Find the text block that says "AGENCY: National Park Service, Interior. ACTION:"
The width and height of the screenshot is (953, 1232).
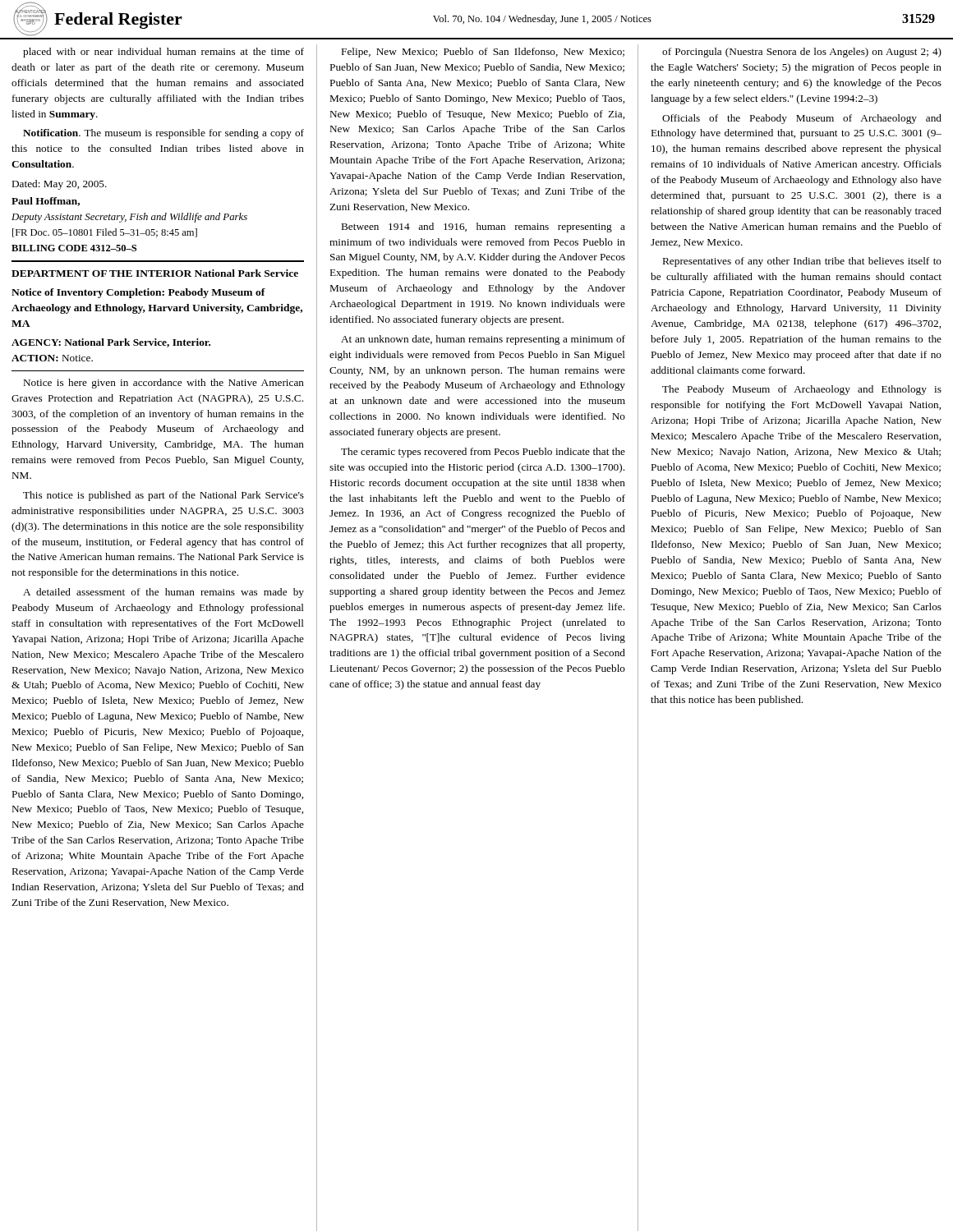click(111, 350)
